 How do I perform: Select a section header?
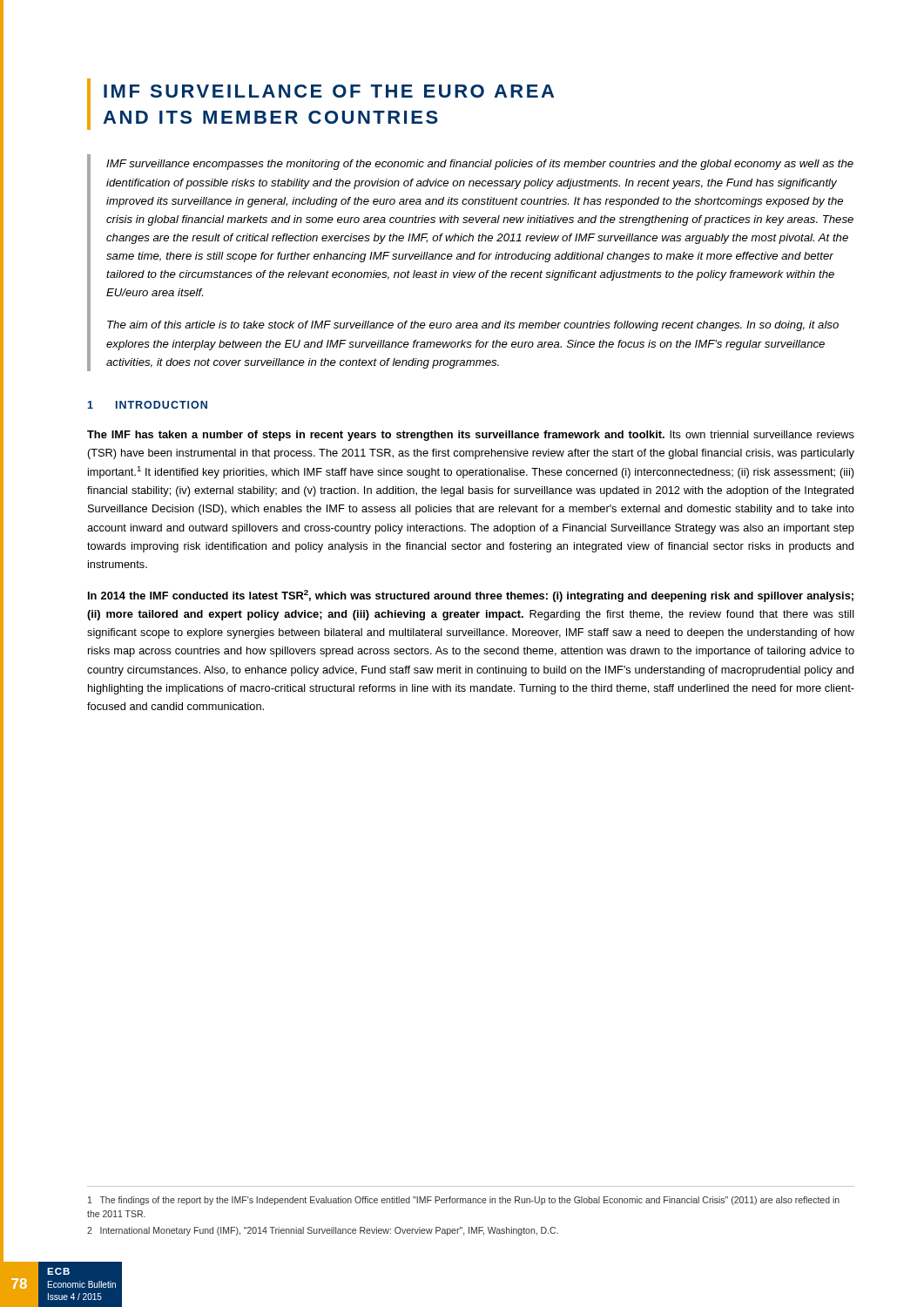pos(148,405)
